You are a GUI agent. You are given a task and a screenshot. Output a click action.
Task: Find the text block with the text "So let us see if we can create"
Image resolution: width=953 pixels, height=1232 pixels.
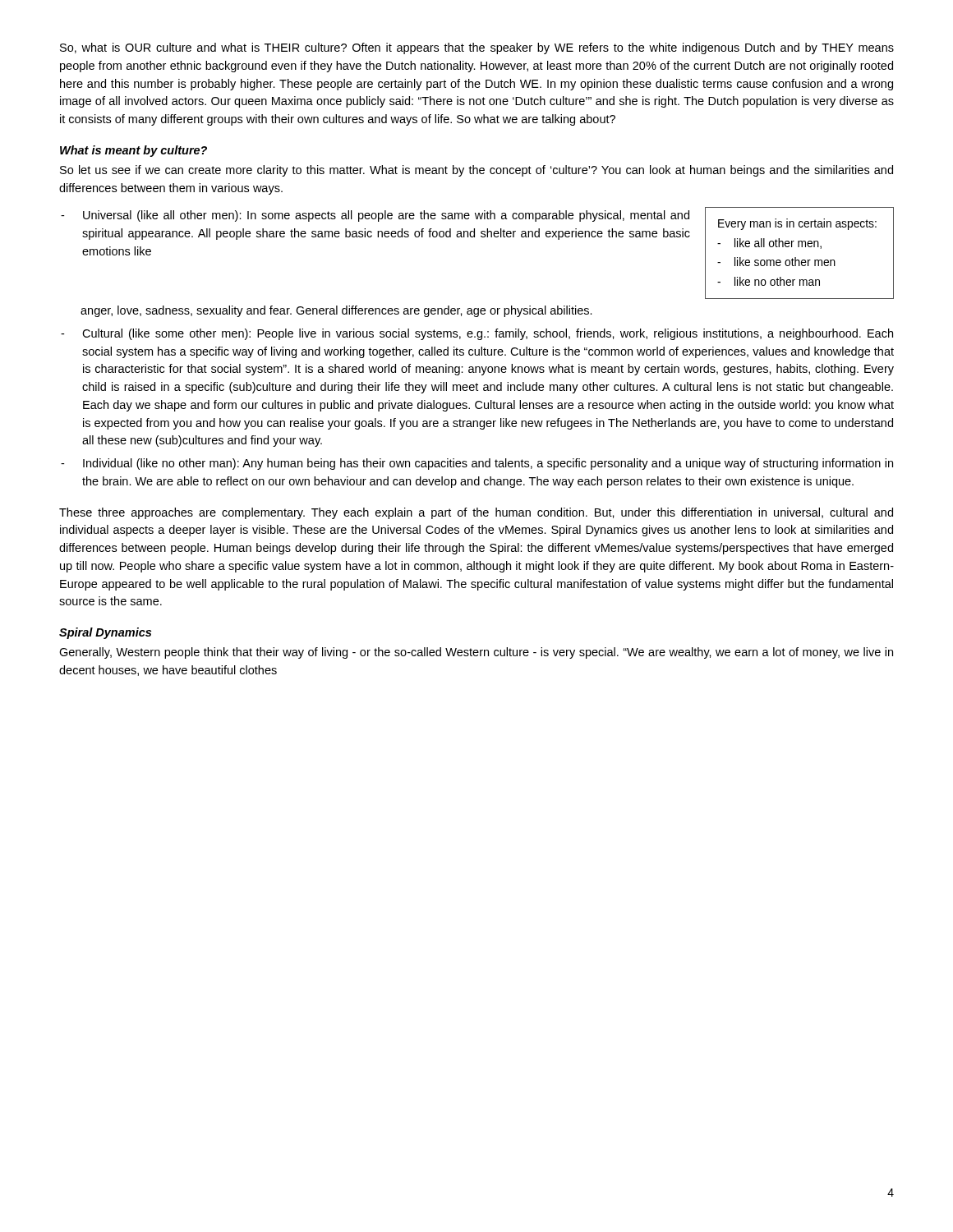tap(476, 180)
